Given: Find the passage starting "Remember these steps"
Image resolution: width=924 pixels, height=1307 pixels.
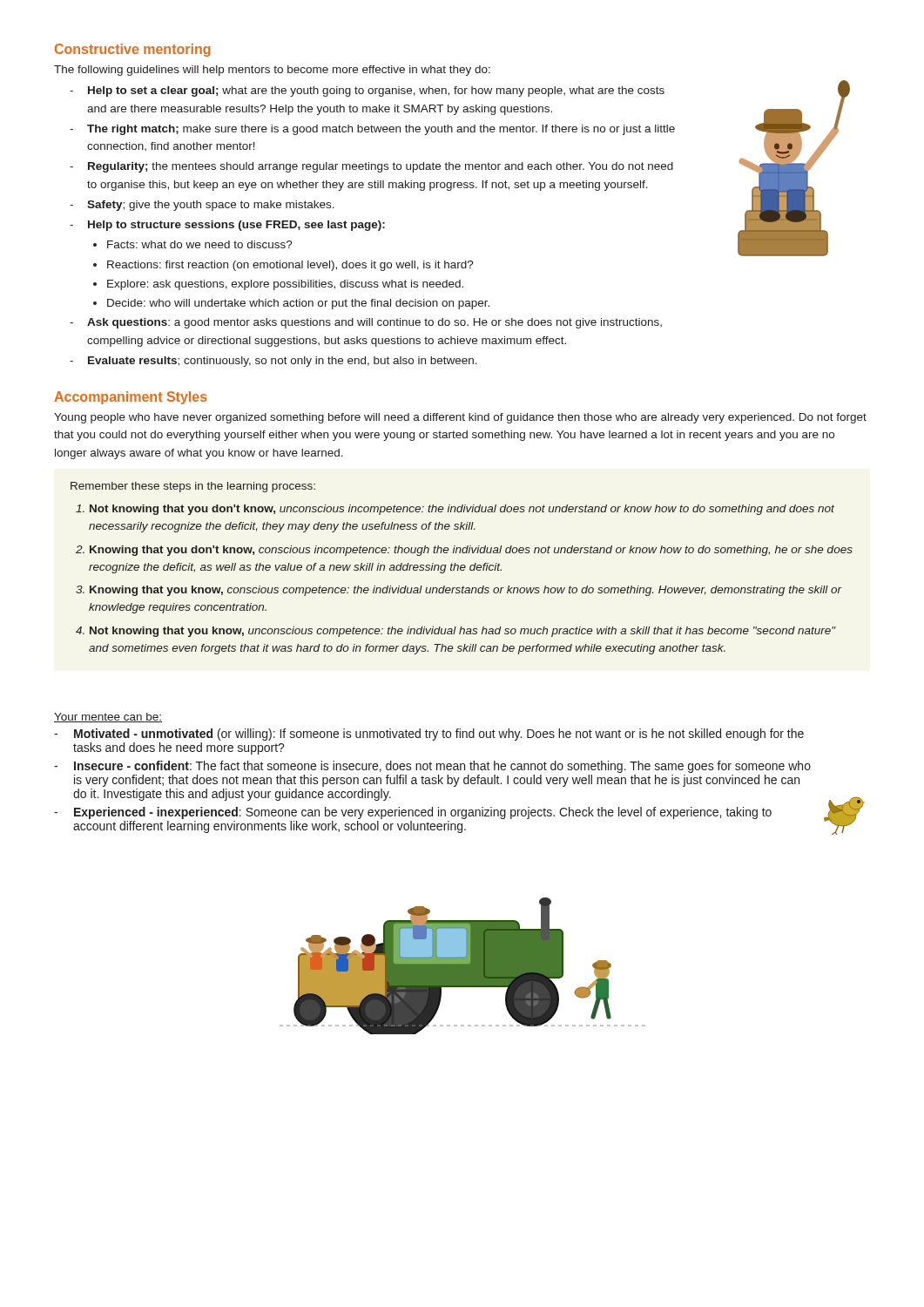Looking at the screenshot, I should (193, 486).
